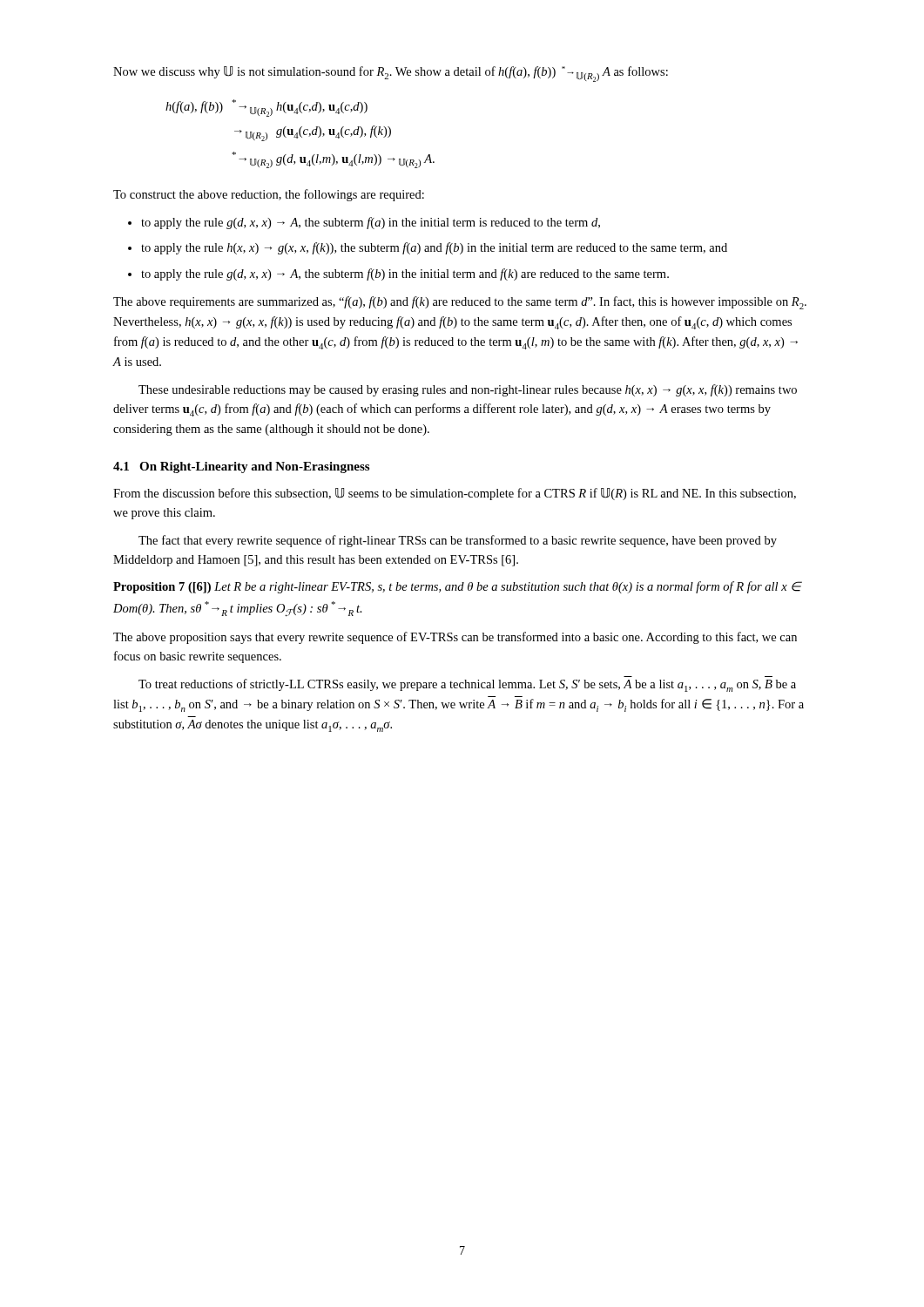Find the text starting "The fact that every rewrite"
Viewport: 924px width, 1307px height.
(462, 550)
